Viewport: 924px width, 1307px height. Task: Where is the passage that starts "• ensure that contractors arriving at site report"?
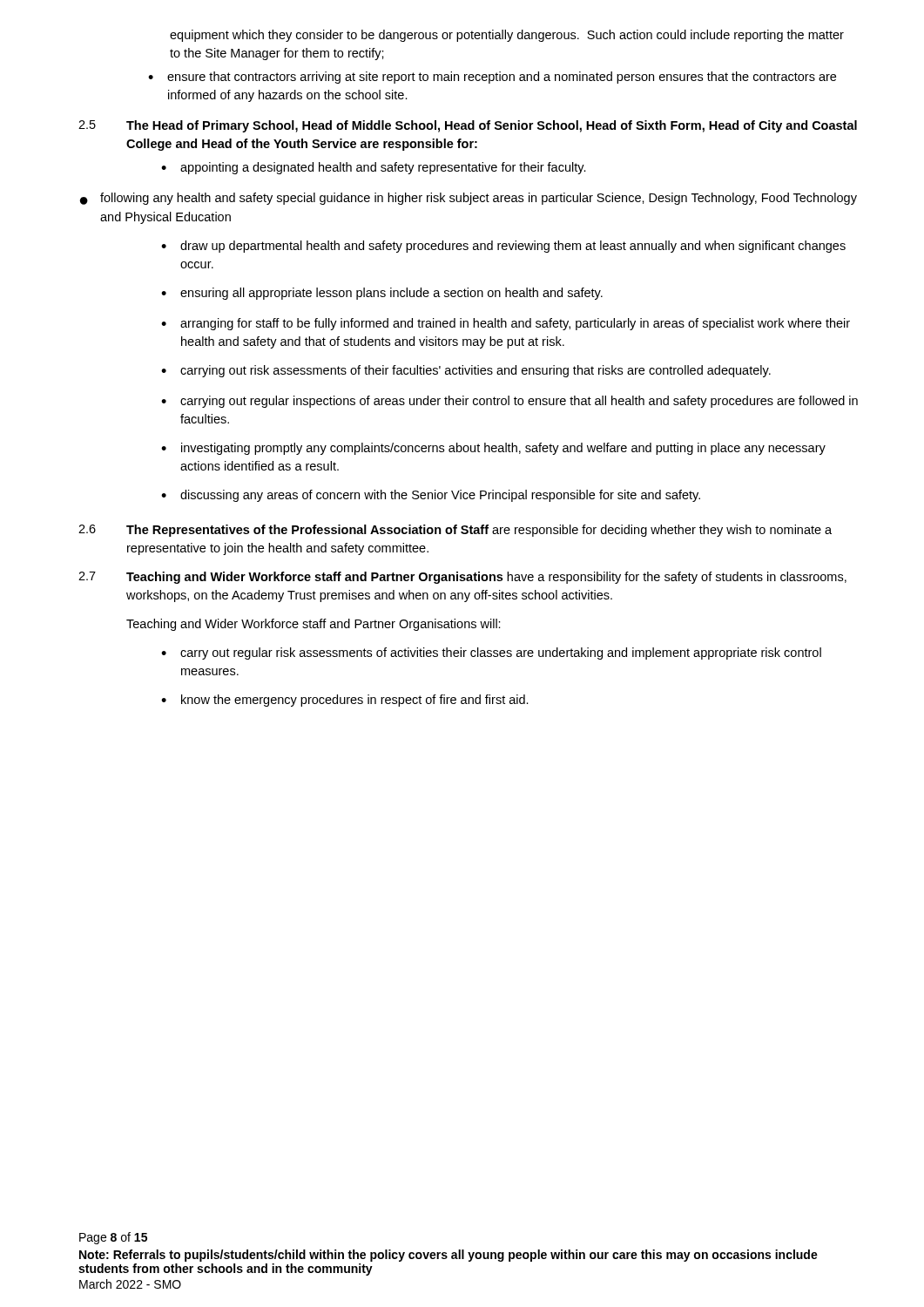tap(506, 86)
